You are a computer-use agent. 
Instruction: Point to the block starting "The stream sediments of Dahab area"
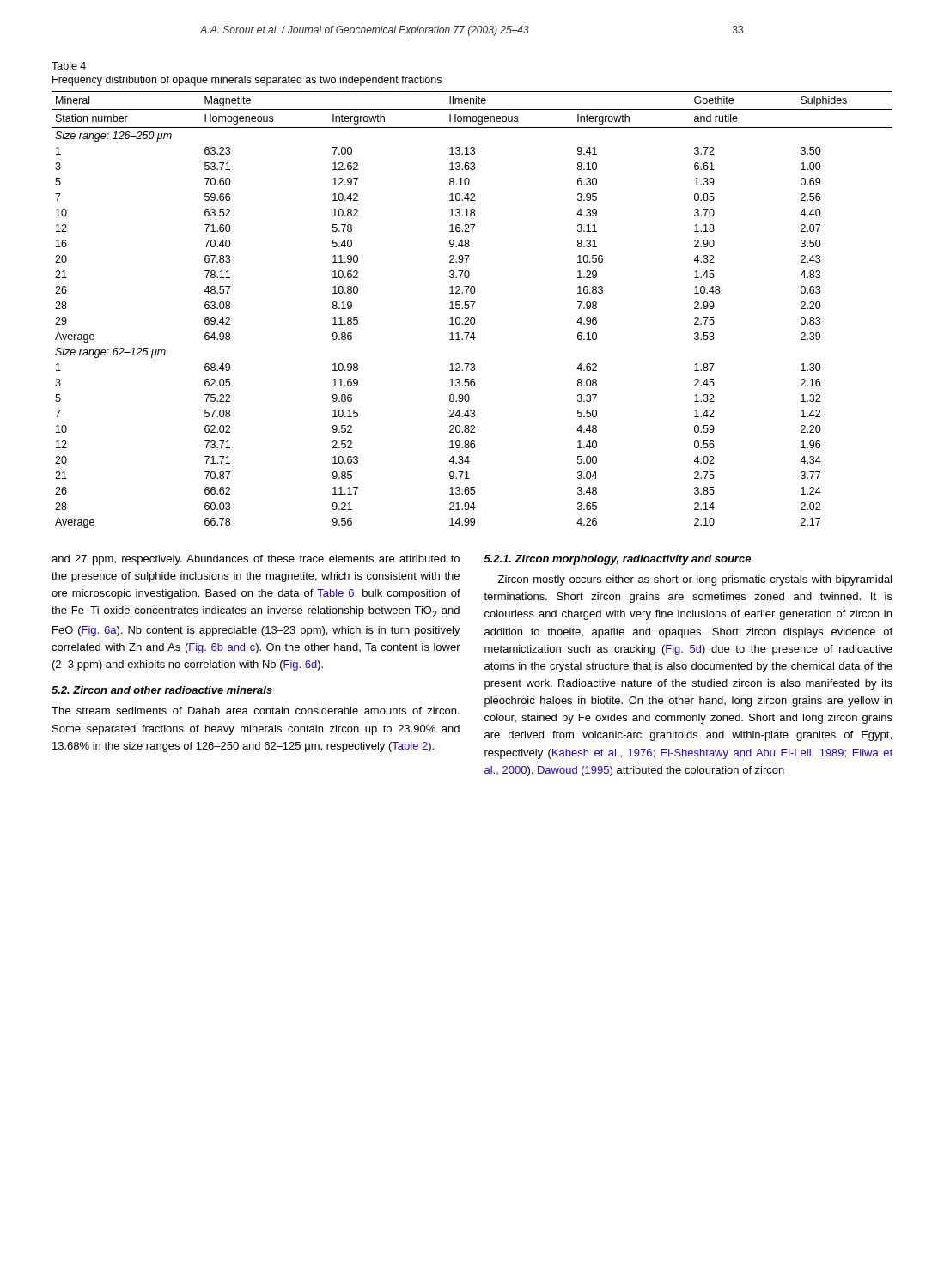coord(256,729)
